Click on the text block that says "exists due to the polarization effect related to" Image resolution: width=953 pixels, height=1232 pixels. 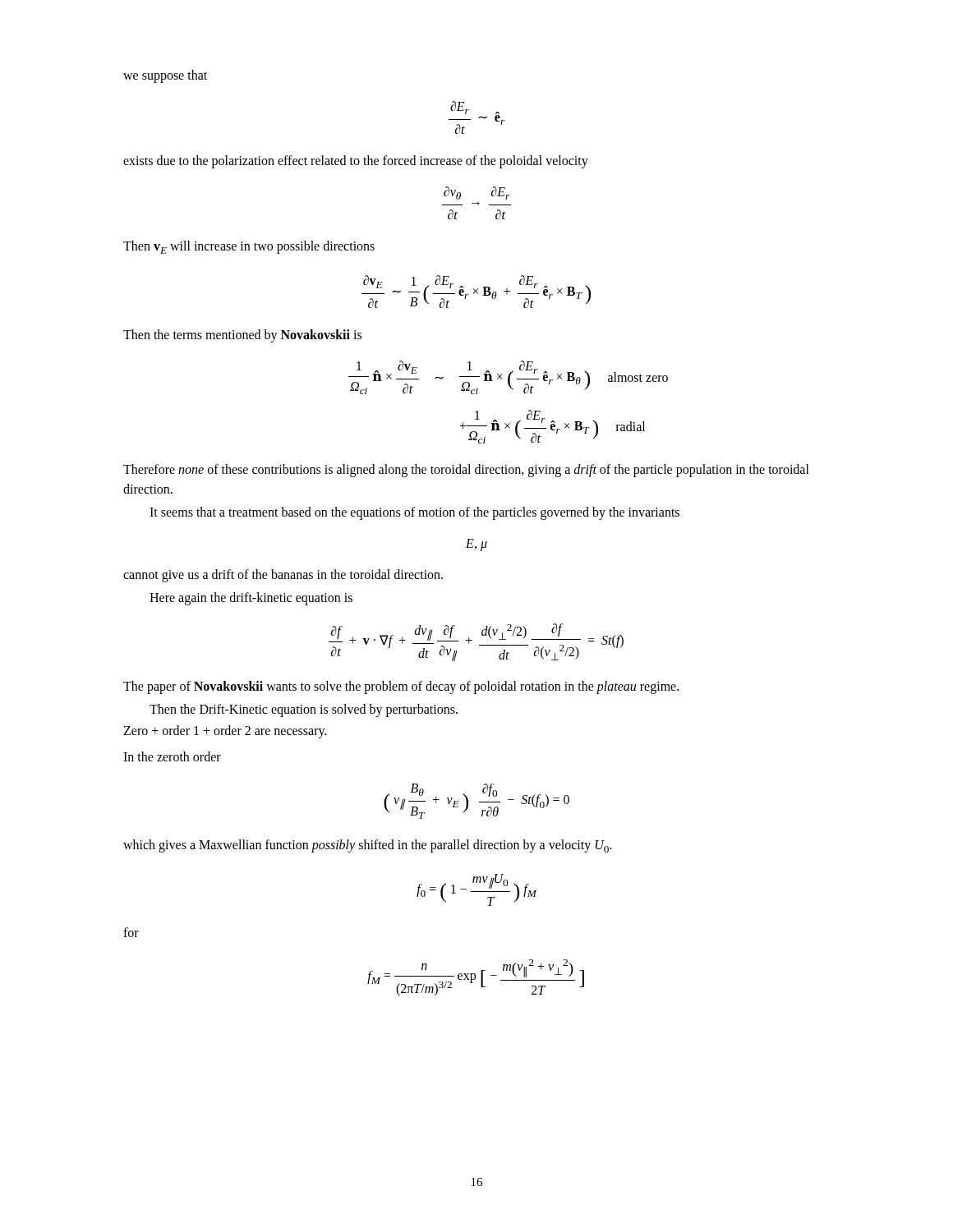356,161
